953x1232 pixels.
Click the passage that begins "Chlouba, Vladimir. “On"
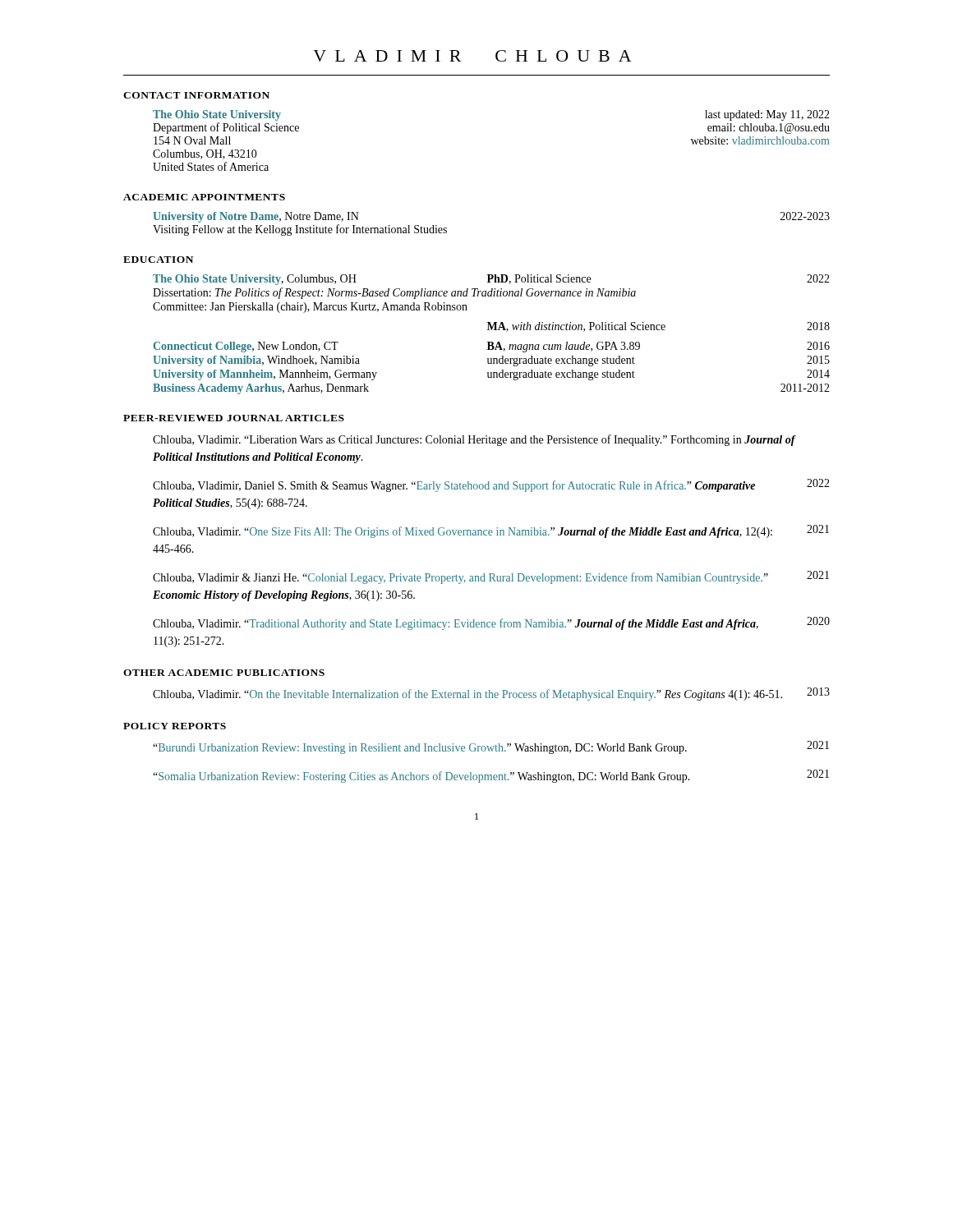tap(491, 694)
